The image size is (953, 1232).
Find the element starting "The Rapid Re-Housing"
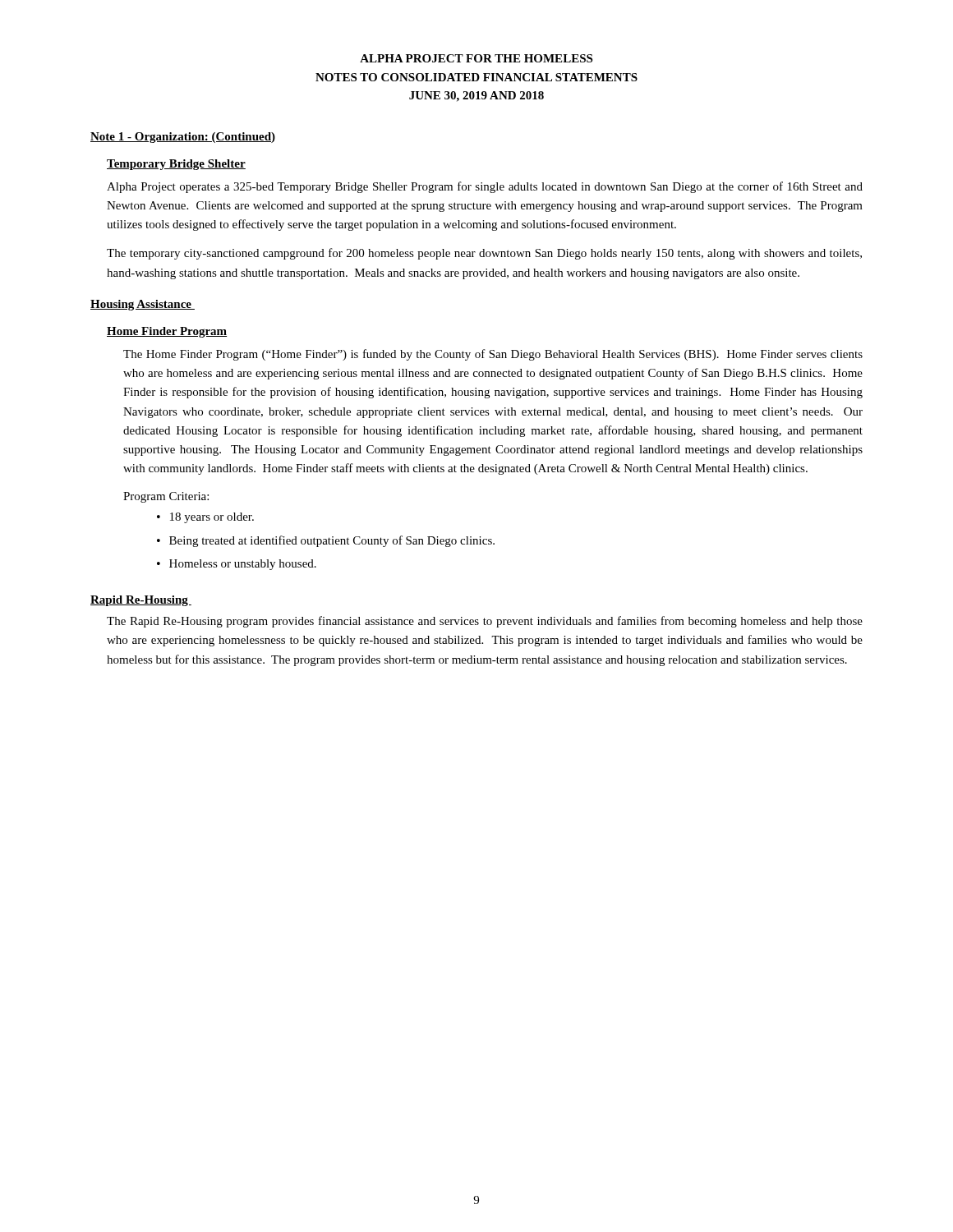point(485,640)
